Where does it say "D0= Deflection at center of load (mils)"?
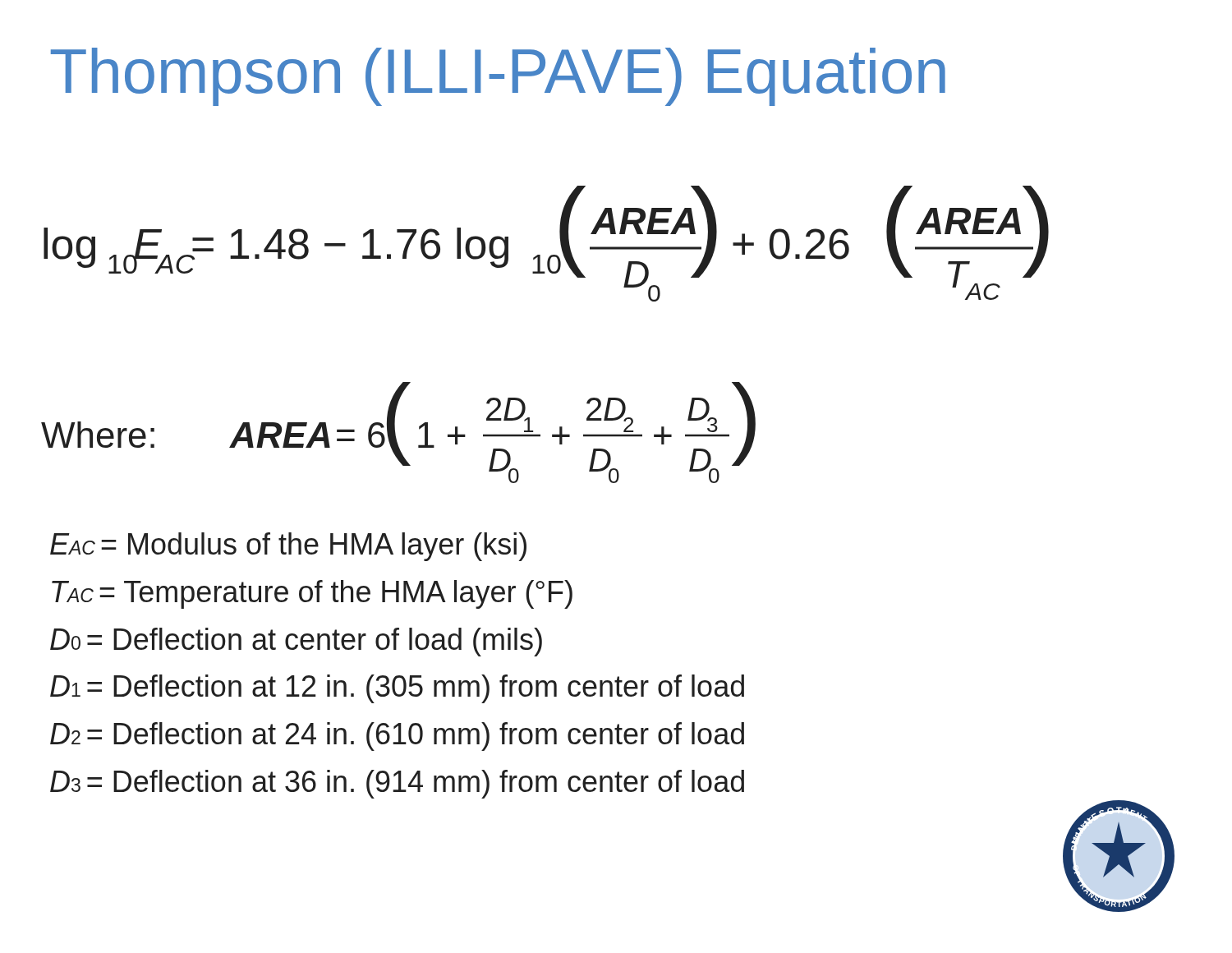This screenshot has height=953, width=1232. tap(297, 640)
